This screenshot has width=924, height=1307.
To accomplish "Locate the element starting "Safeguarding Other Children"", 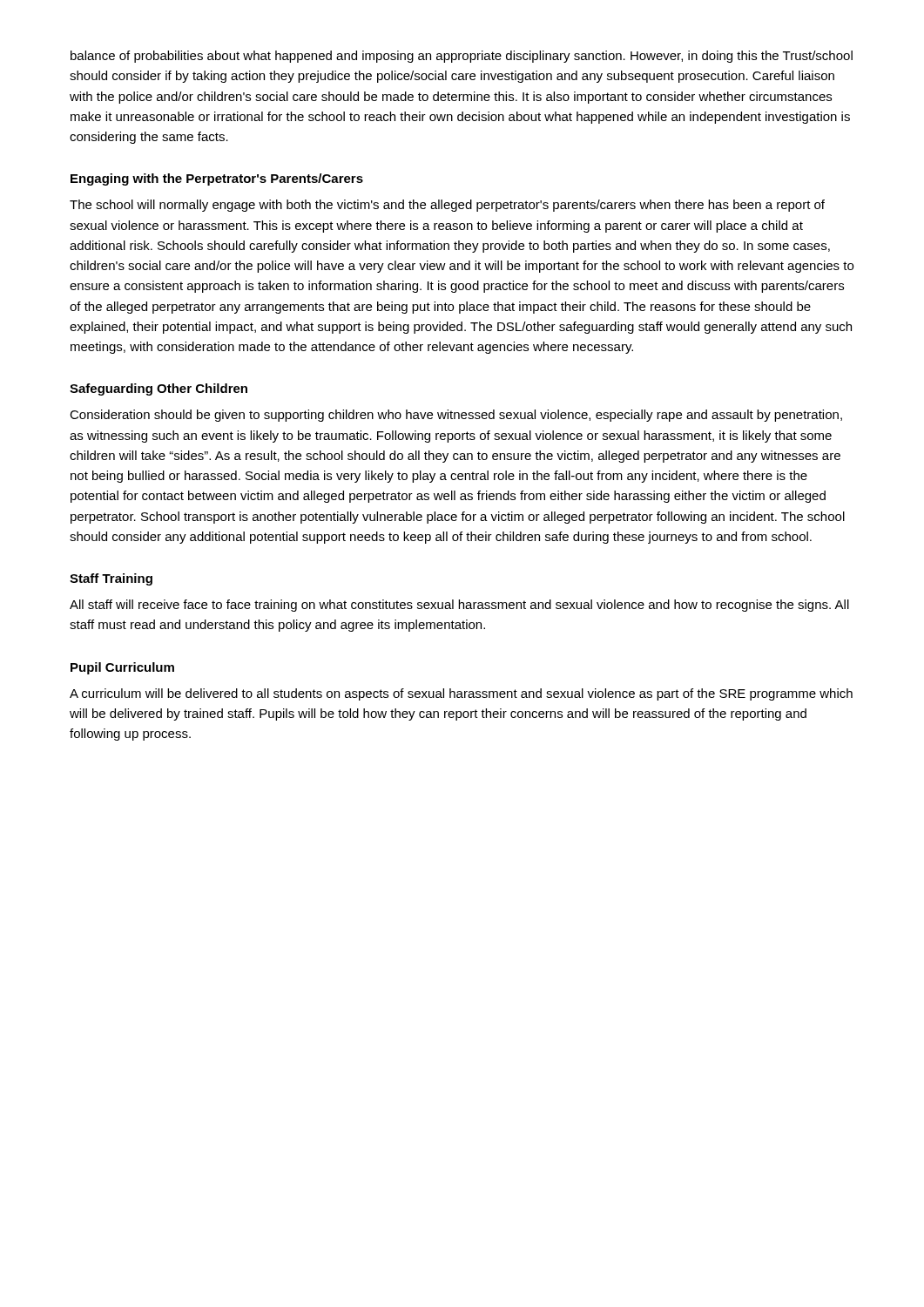I will [159, 388].
